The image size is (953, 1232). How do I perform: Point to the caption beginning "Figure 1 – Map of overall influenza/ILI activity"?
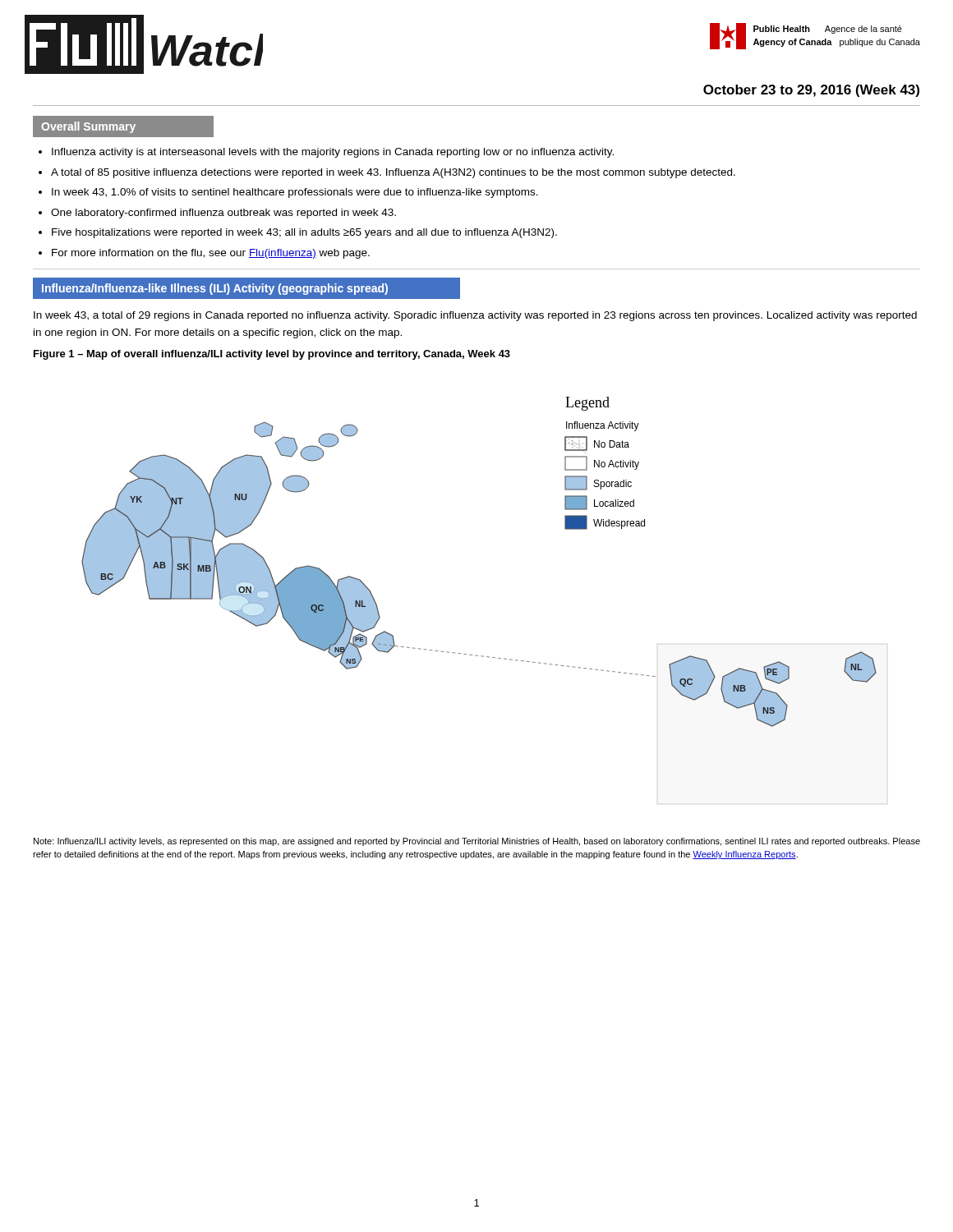pos(272,353)
